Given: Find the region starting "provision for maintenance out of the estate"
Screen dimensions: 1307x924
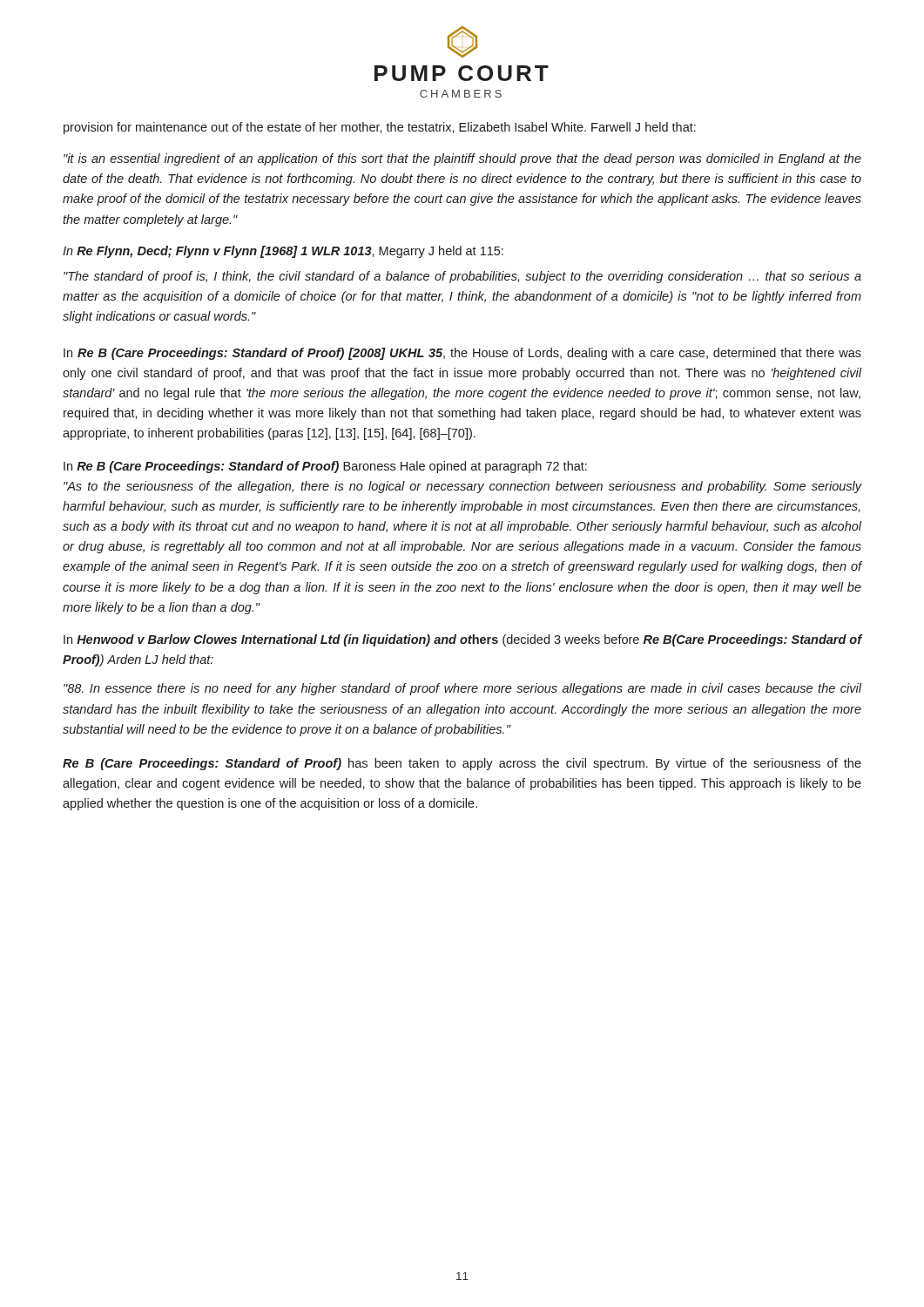Looking at the screenshot, I should click(x=380, y=127).
